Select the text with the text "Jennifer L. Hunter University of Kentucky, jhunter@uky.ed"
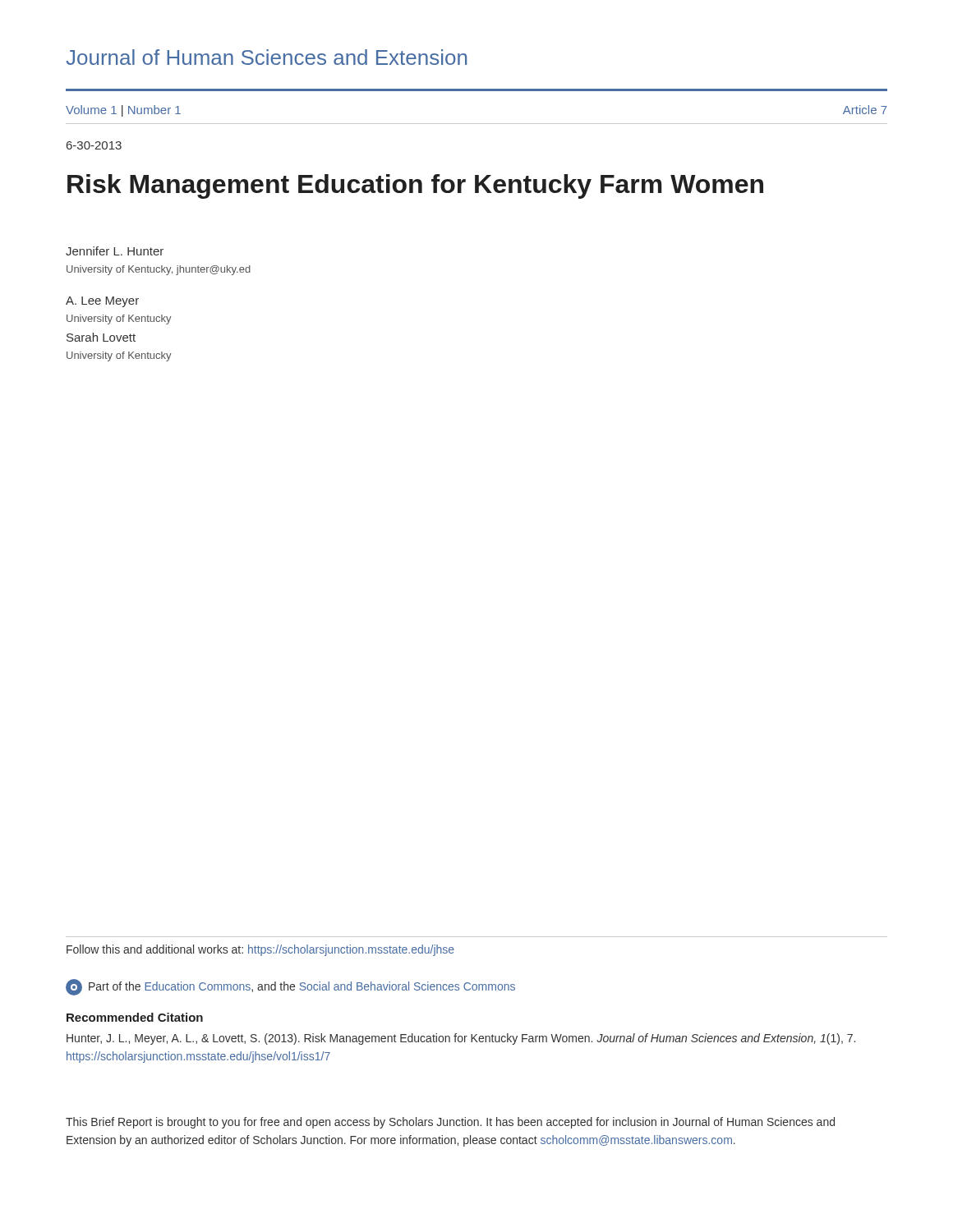This screenshot has width=953, height=1232. pyautogui.click(x=158, y=260)
